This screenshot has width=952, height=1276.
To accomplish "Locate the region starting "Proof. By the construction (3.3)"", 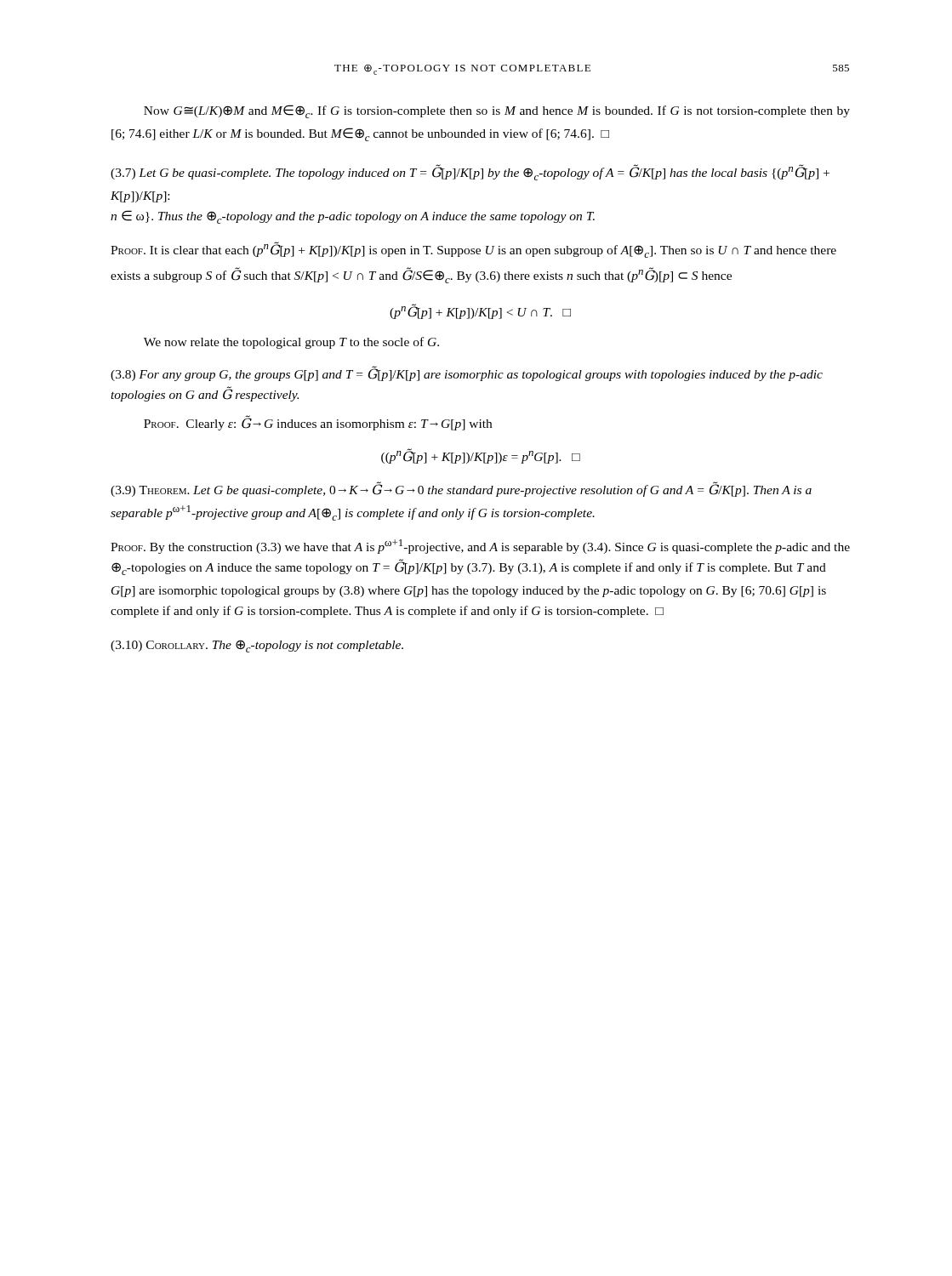I will pos(480,577).
